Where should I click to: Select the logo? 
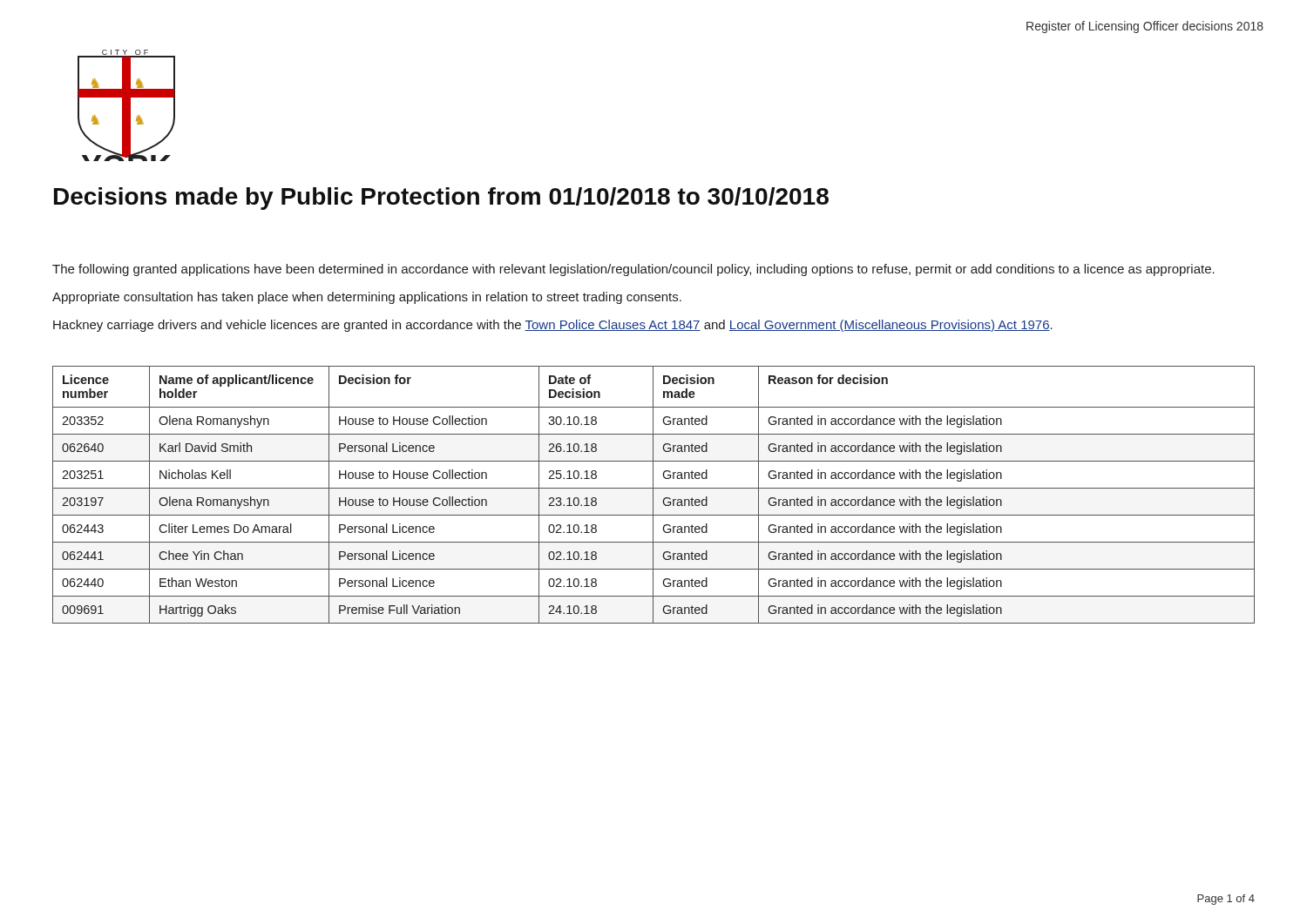pyautogui.click(x=126, y=106)
